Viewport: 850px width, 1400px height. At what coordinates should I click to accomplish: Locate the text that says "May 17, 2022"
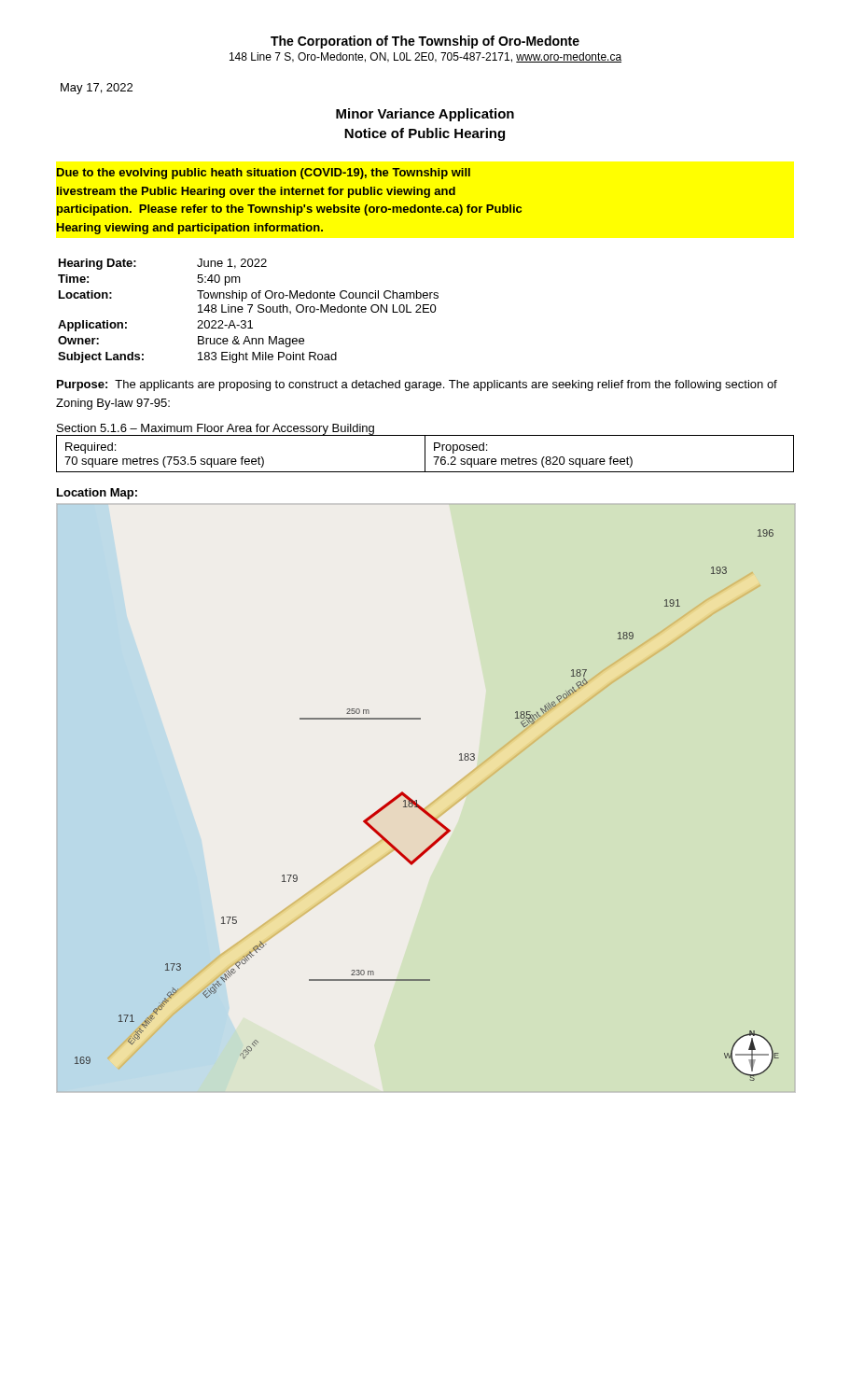click(x=96, y=87)
